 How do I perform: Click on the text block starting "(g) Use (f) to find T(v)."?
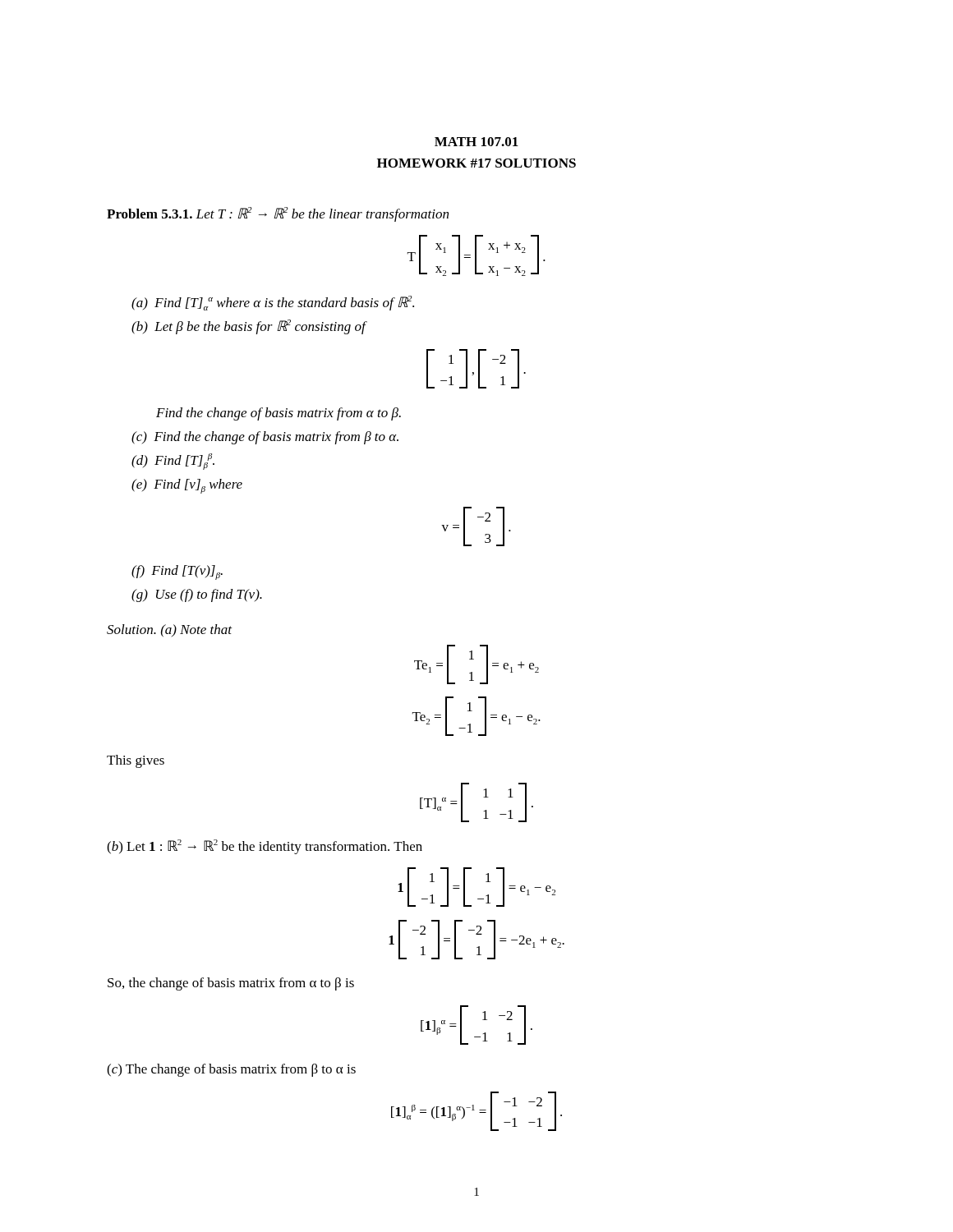coord(197,594)
